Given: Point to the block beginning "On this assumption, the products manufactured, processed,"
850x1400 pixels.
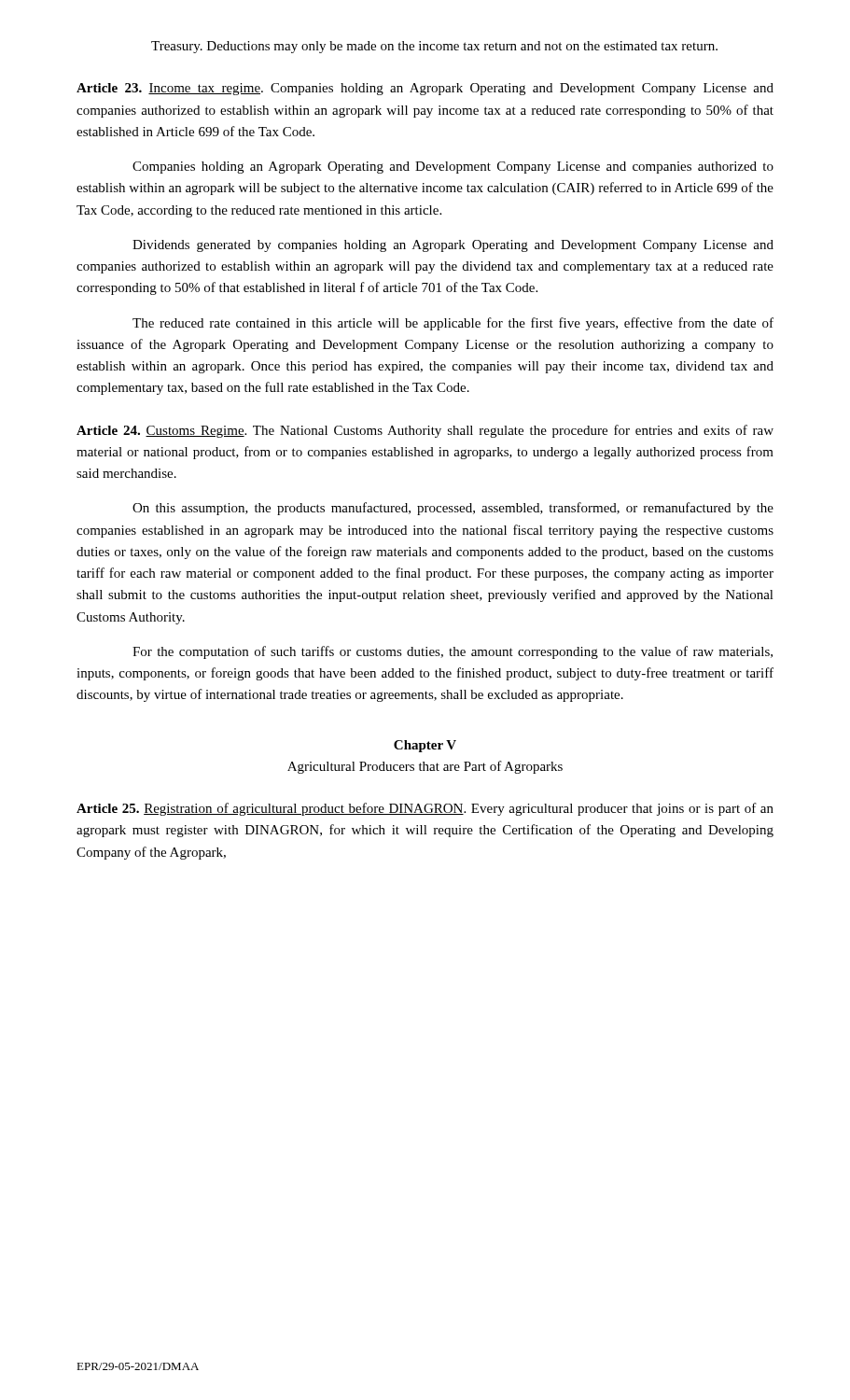Looking at the screenshot, I should [x=425, y=563].
